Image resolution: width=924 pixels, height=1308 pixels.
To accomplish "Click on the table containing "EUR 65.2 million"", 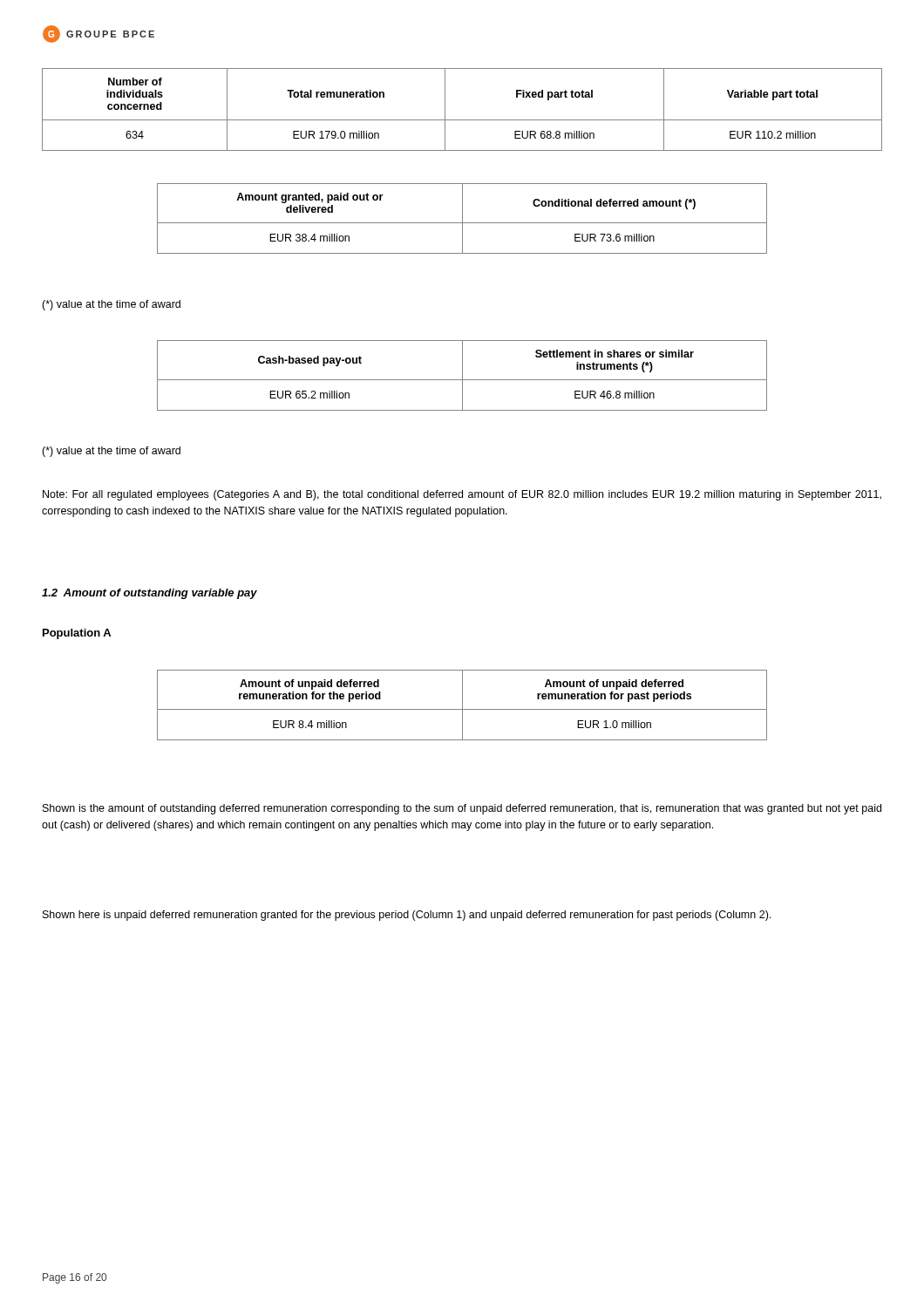I will coord(462,375).
